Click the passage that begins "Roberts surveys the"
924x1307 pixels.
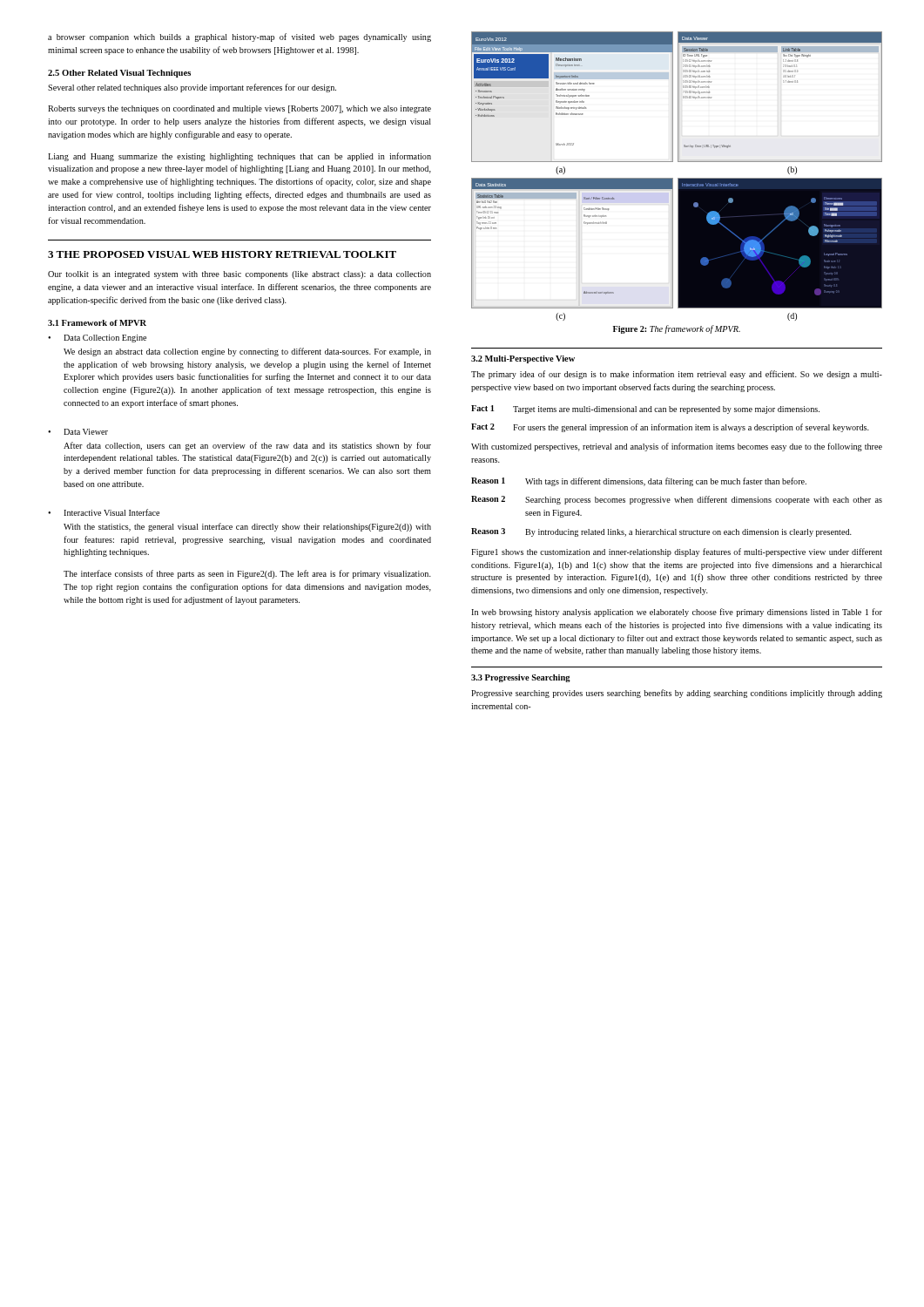(x=239, y=122)
